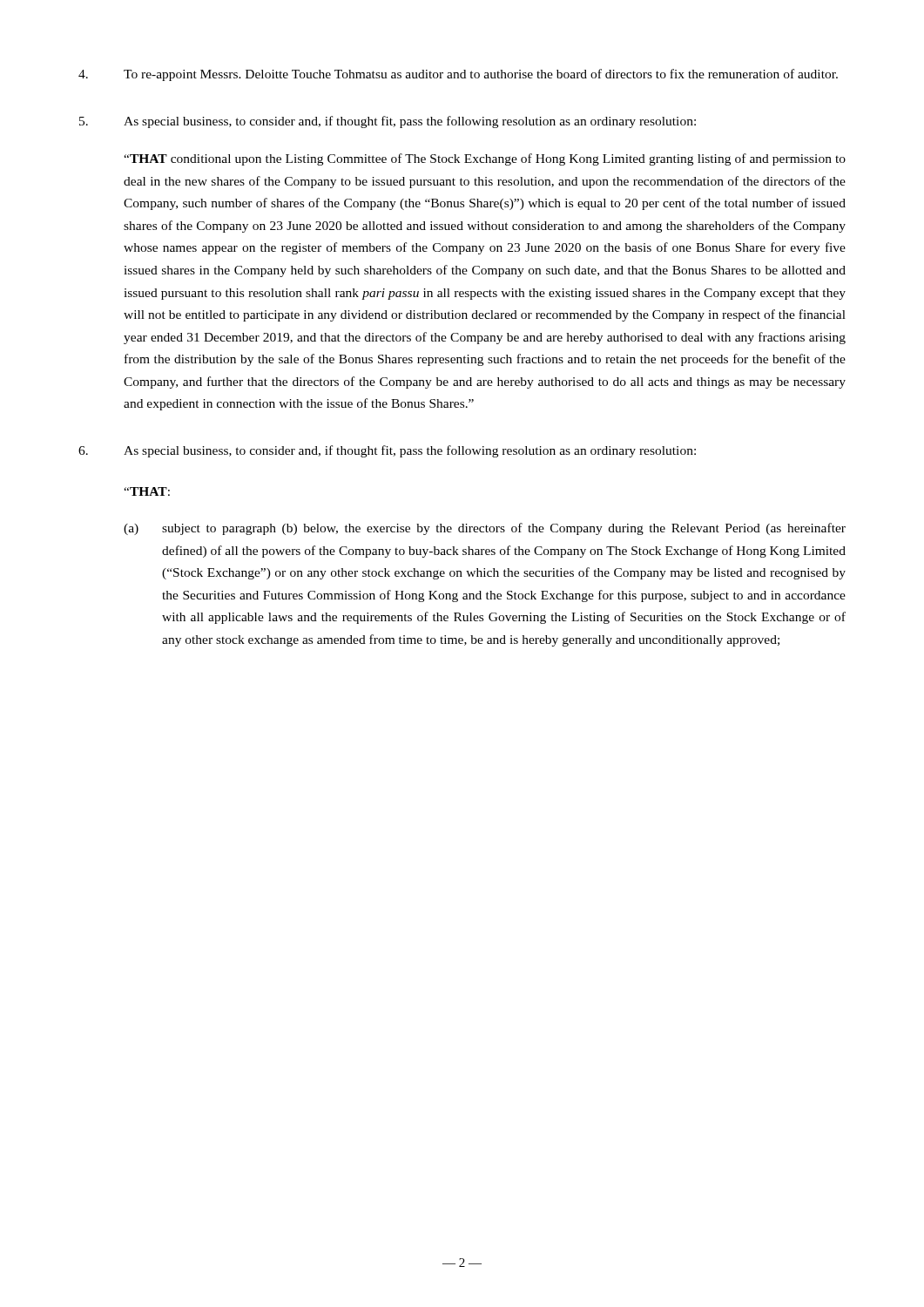
Task: Navigate to the region starting "“THAT conditional upon the Listing Committee"
Action: coord(485,281)
